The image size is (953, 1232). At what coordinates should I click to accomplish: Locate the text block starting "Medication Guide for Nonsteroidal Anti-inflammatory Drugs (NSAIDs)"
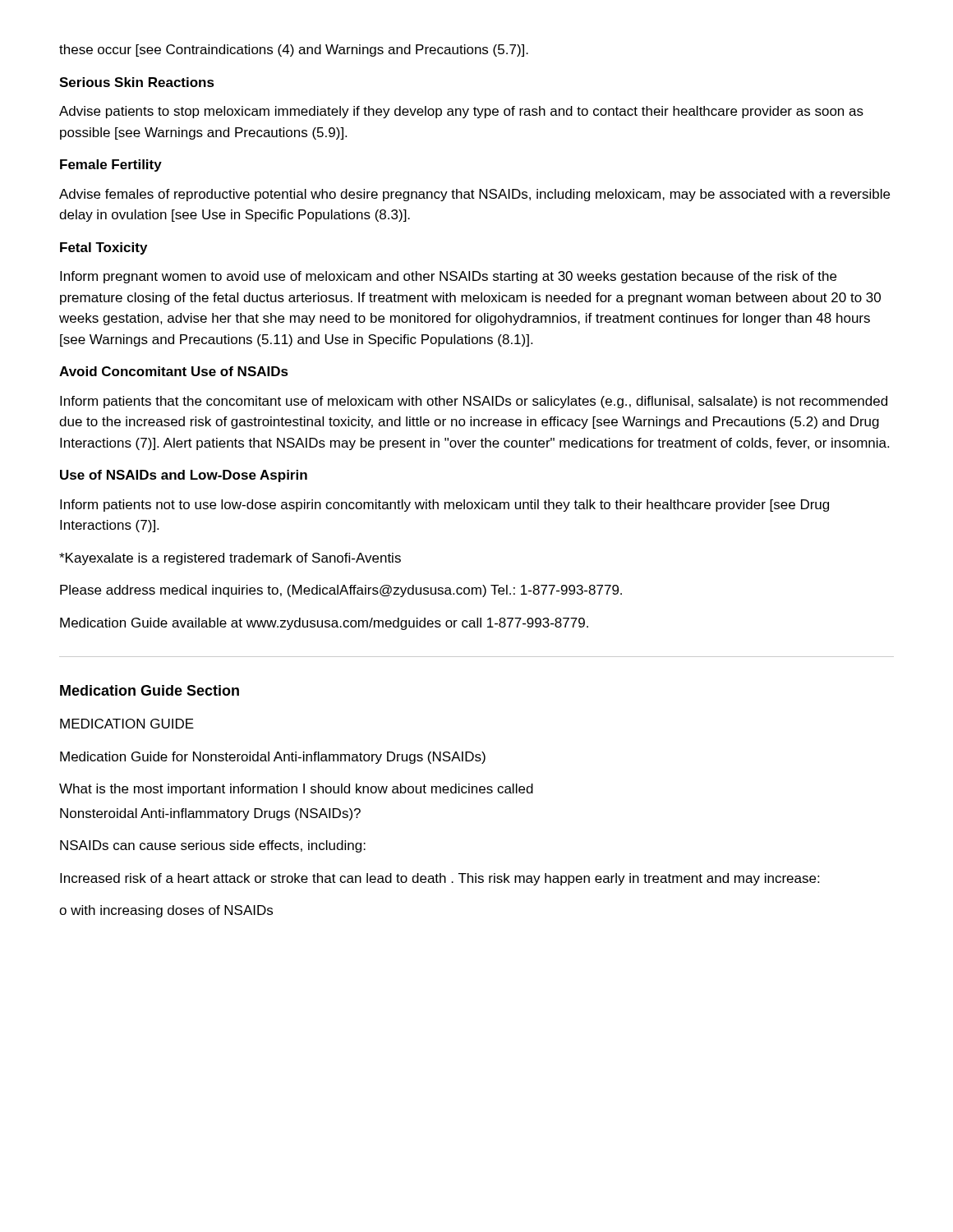(273, 756)
